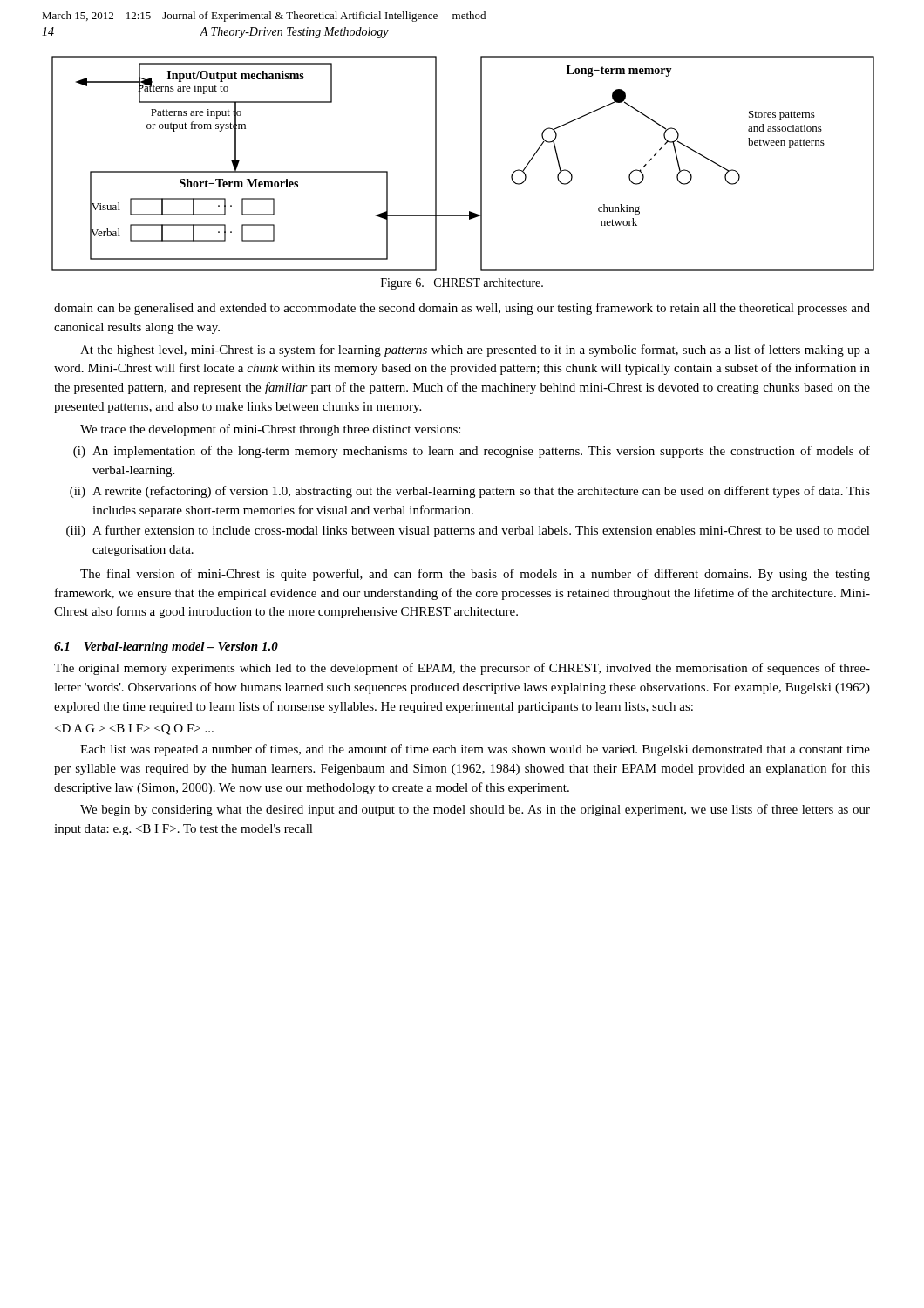This screenshot has width=924, height=1308.
Task: Locate the block of text that opens with "(iii) A further extension to include cross-modal links"
Action: coord(462,541)
